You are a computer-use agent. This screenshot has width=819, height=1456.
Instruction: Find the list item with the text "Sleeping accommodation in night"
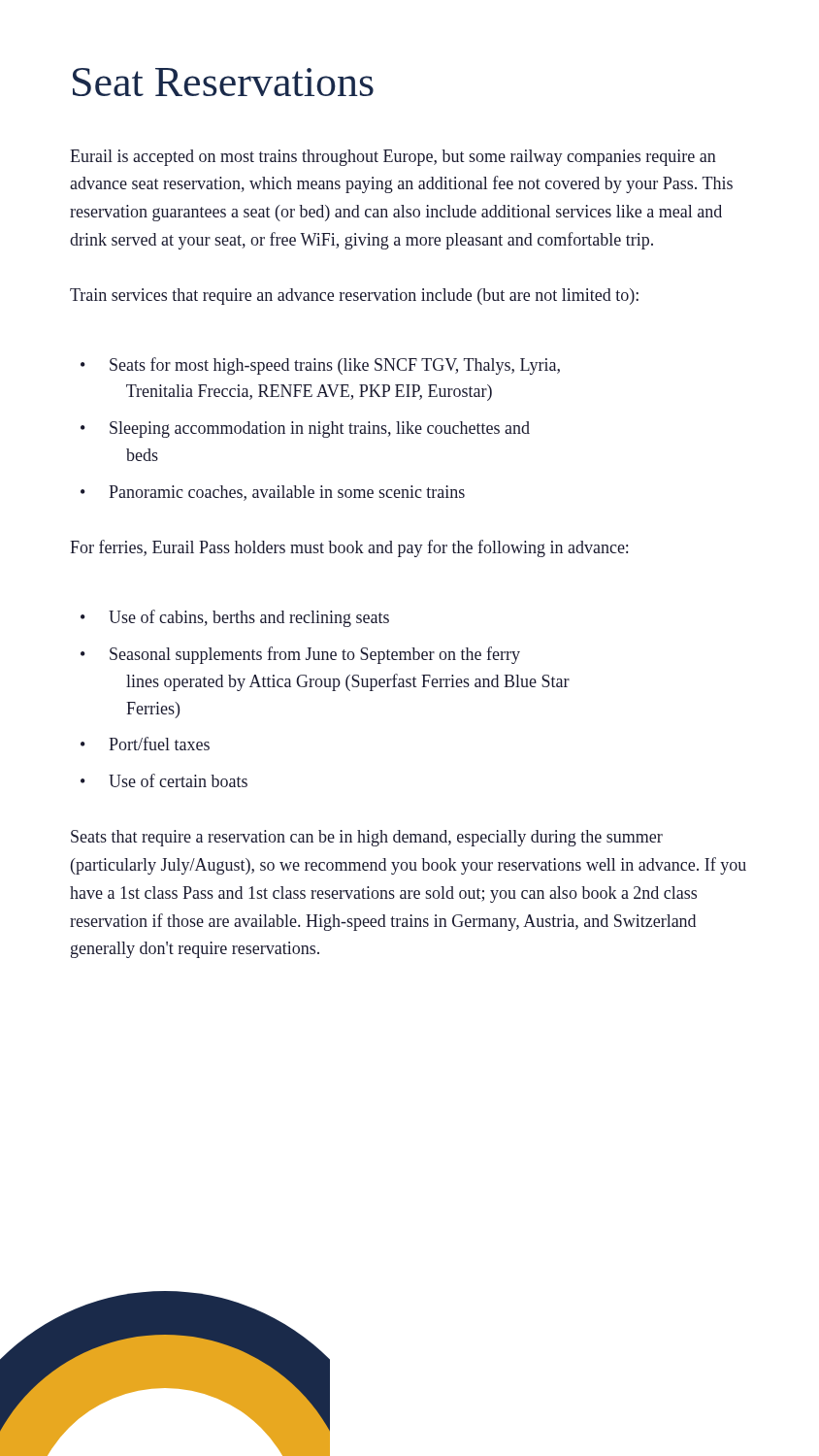[319, 442]
